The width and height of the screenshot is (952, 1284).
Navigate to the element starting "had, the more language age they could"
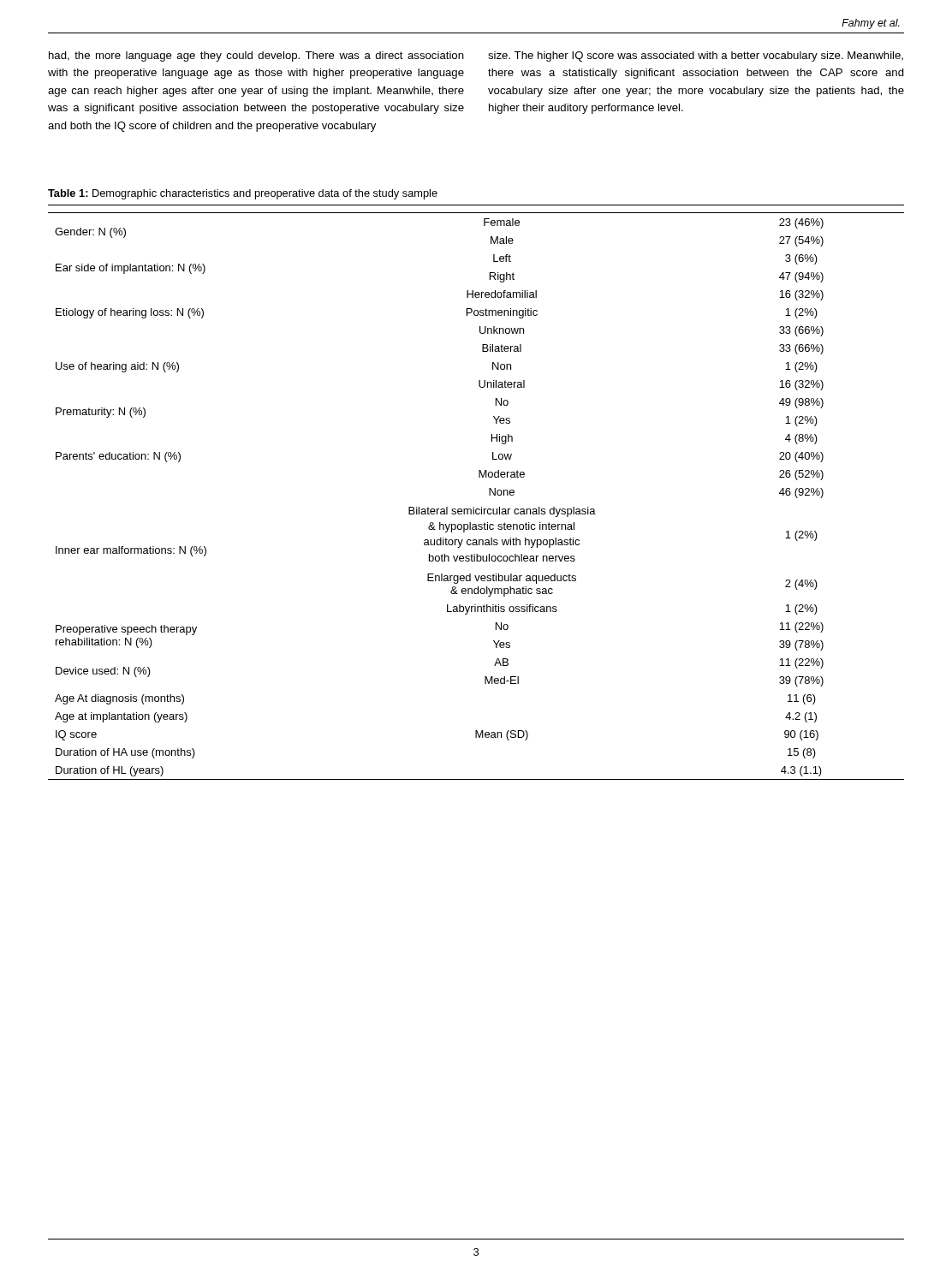(x=256, y=90)
